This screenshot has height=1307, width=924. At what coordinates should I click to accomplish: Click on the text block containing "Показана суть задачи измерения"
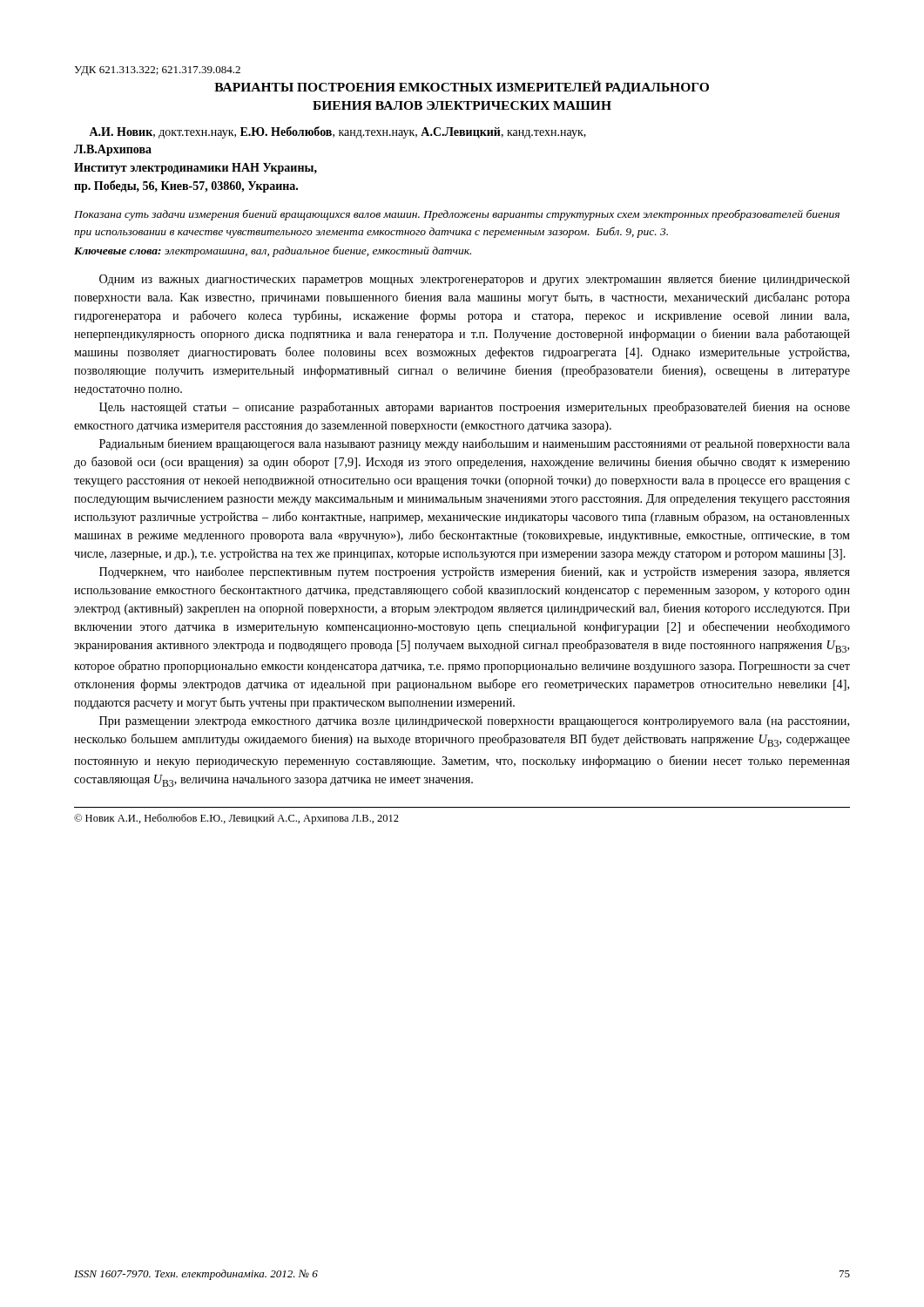[x=457, y=222]
